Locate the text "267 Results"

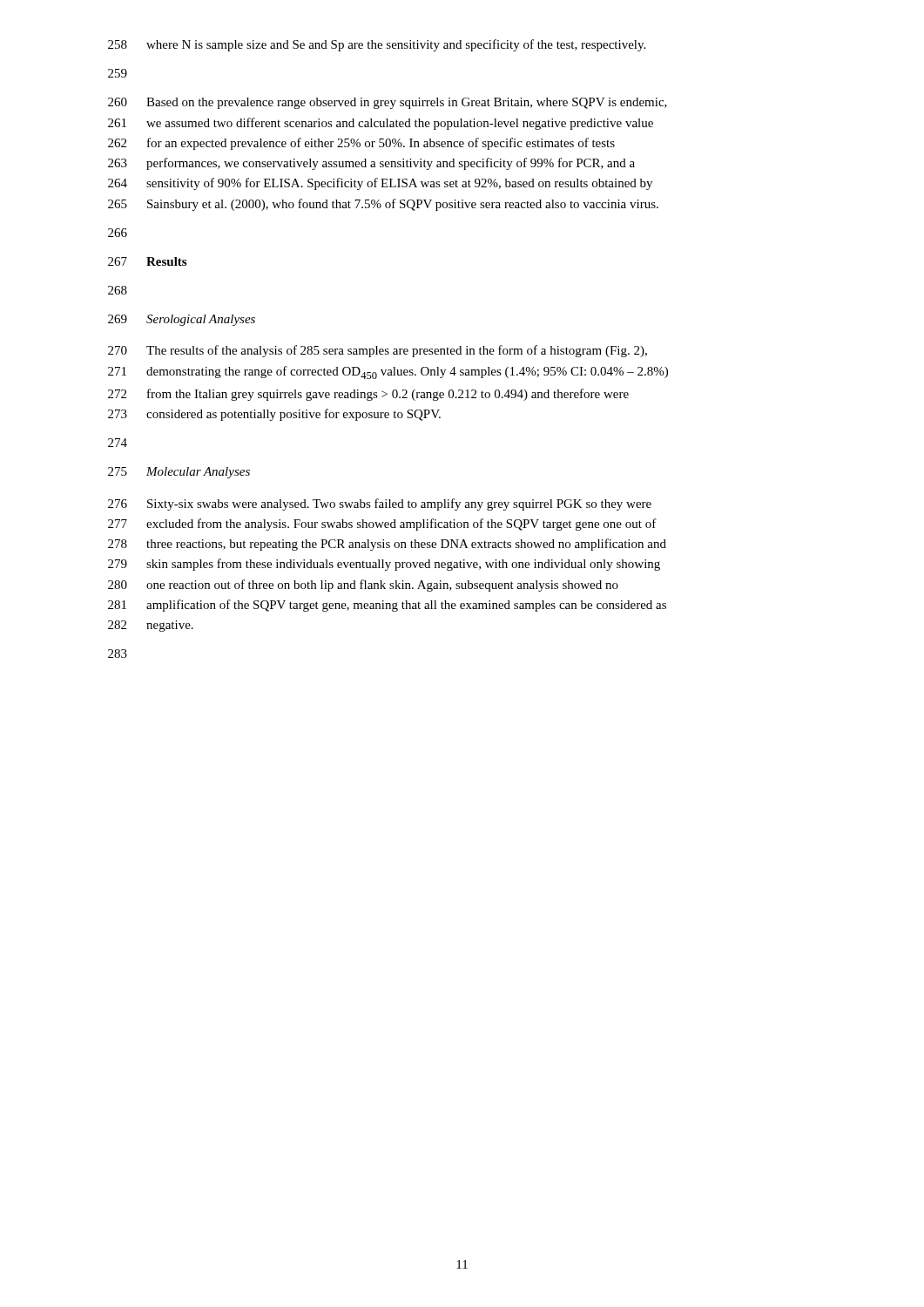147,261
